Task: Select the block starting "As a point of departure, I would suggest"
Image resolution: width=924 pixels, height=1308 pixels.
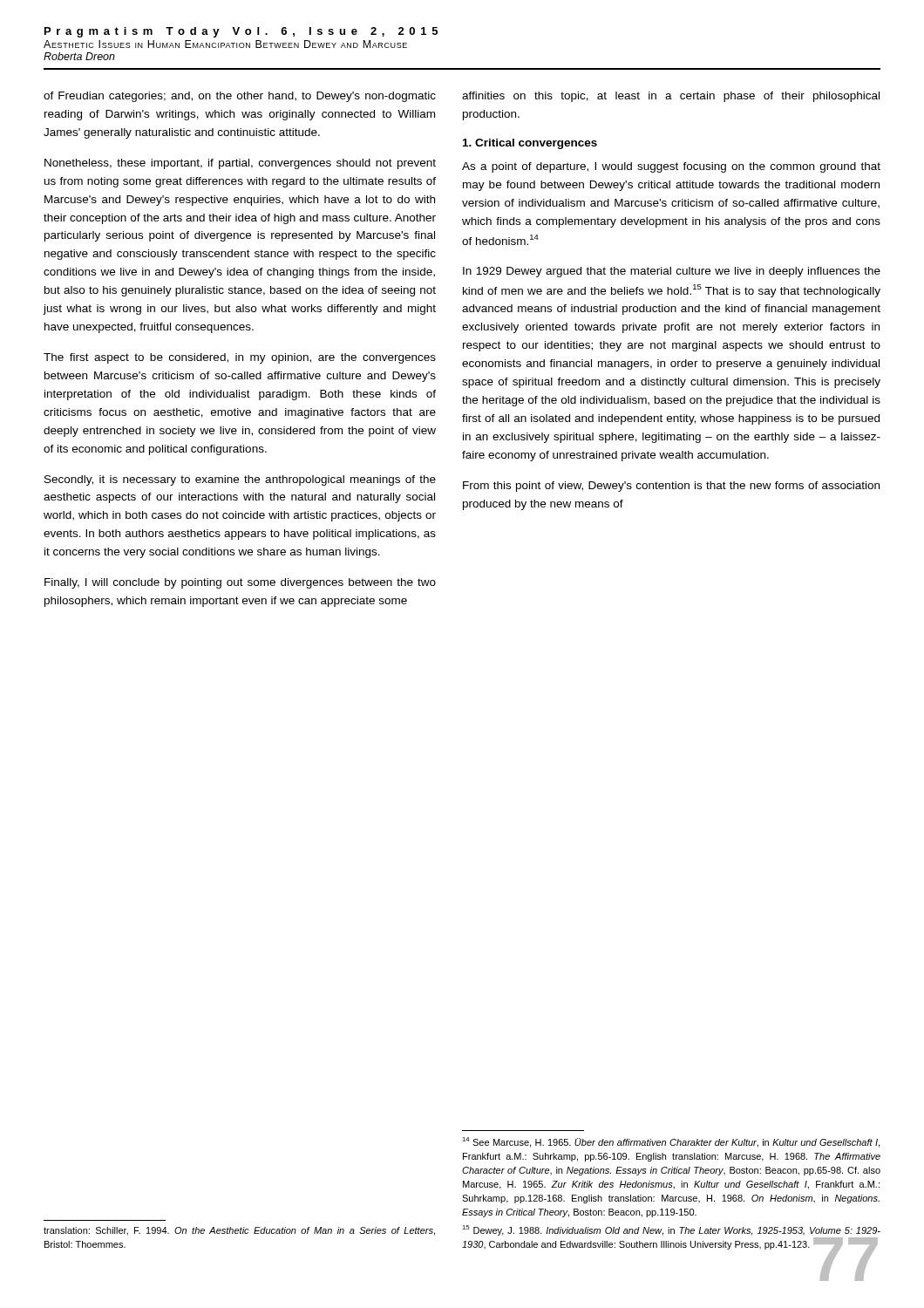Action: (671, 203)
